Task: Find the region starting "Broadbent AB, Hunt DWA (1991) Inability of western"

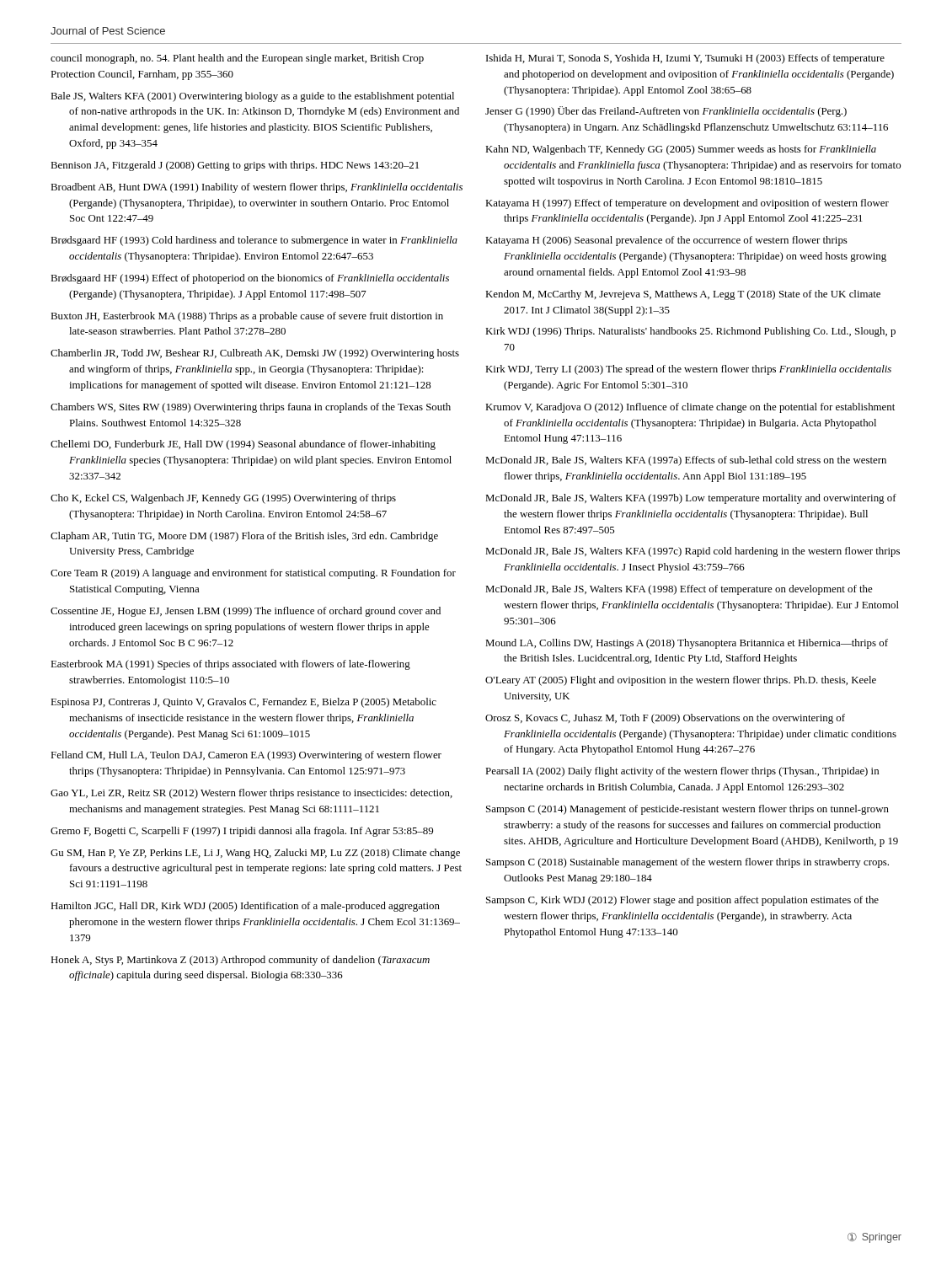Action: [257, 203]
